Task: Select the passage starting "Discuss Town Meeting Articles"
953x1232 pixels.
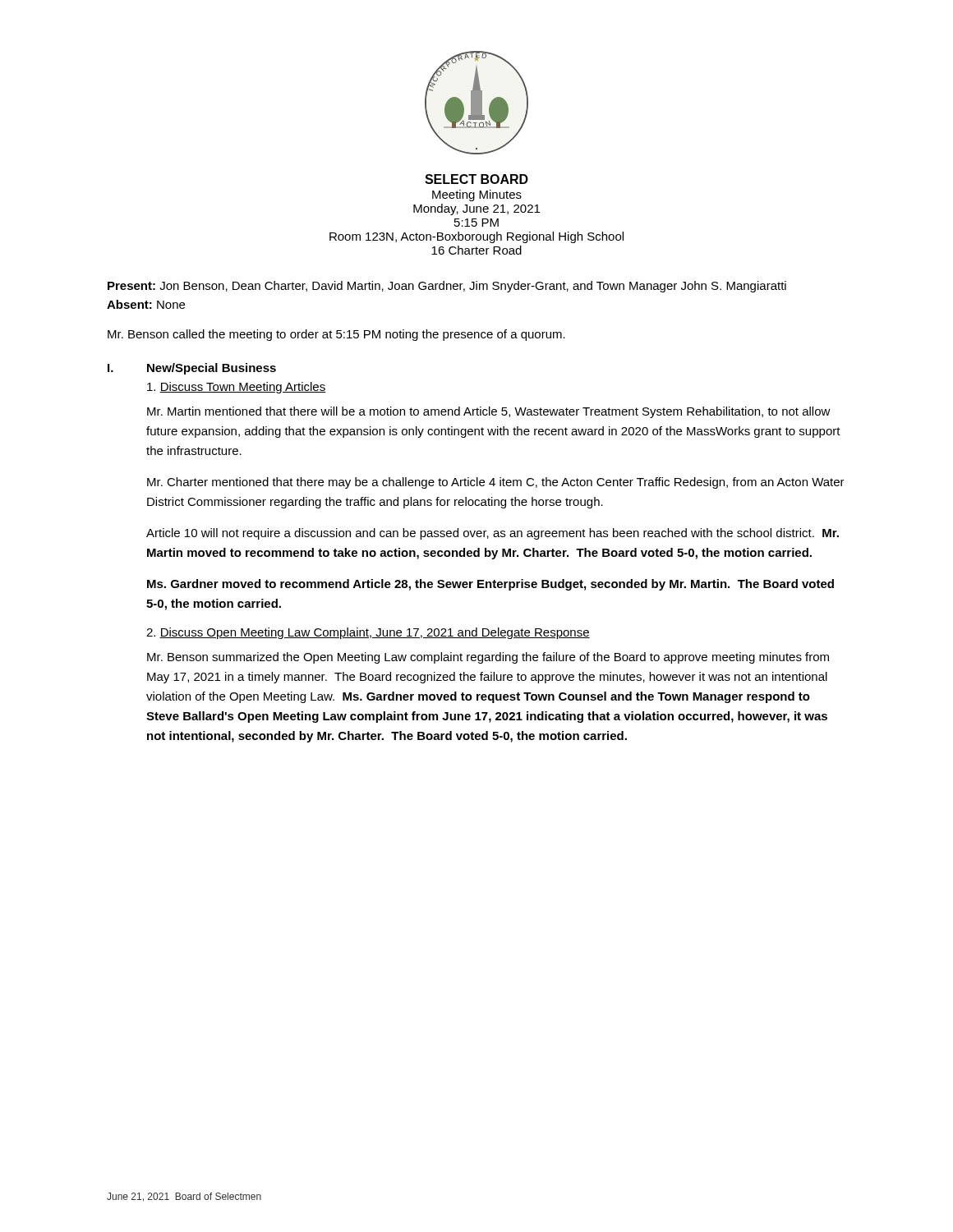Action: 236,386
